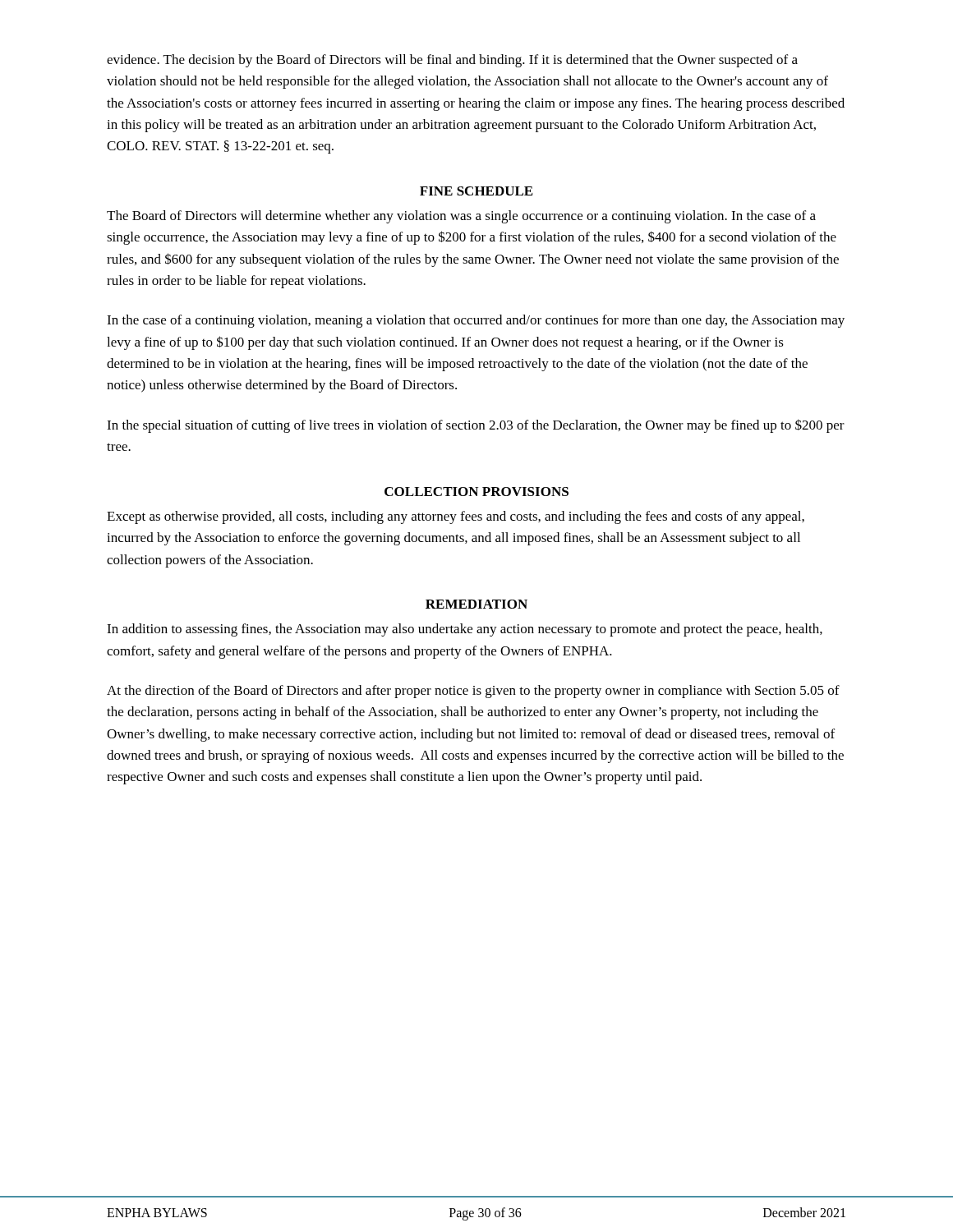Select the text block containing "In addition to assessing"
Viewport: 953px width, 1232px height.
tap(465, 640)
